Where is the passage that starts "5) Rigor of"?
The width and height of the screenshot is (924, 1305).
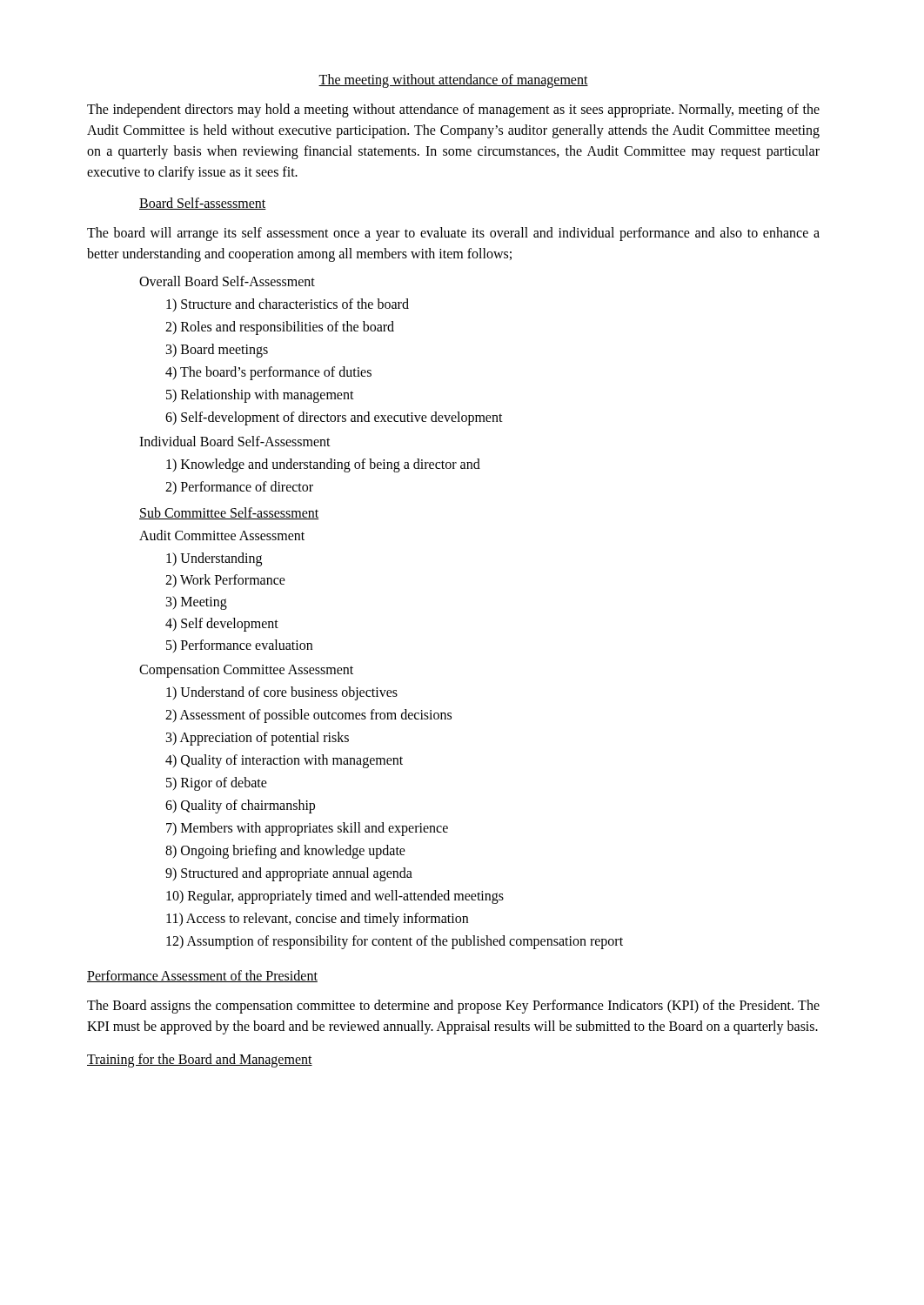pyautogui.click(x=216, y=783)
